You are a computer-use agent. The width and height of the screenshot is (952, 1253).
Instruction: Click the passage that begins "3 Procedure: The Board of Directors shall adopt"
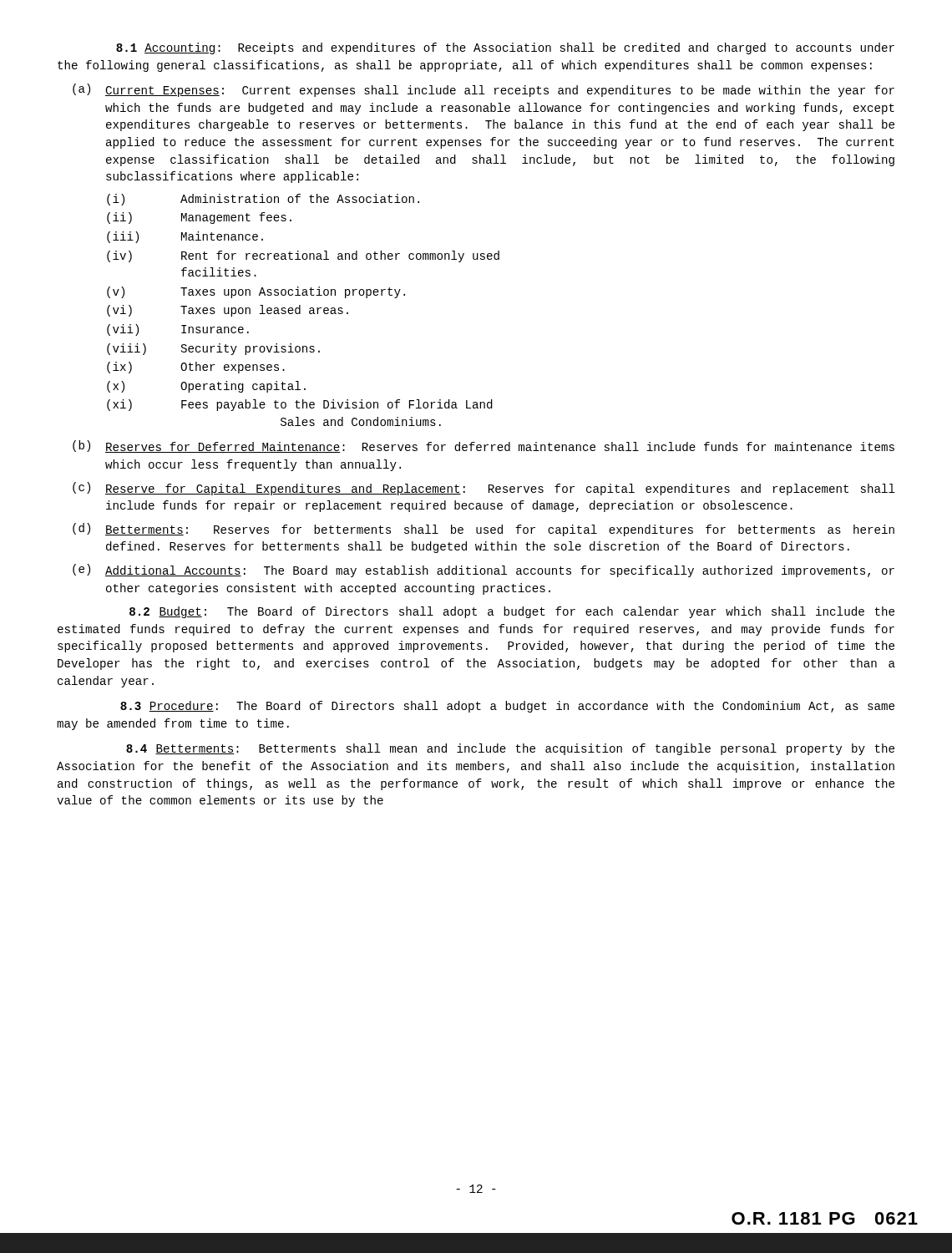[x=476, y=715]
